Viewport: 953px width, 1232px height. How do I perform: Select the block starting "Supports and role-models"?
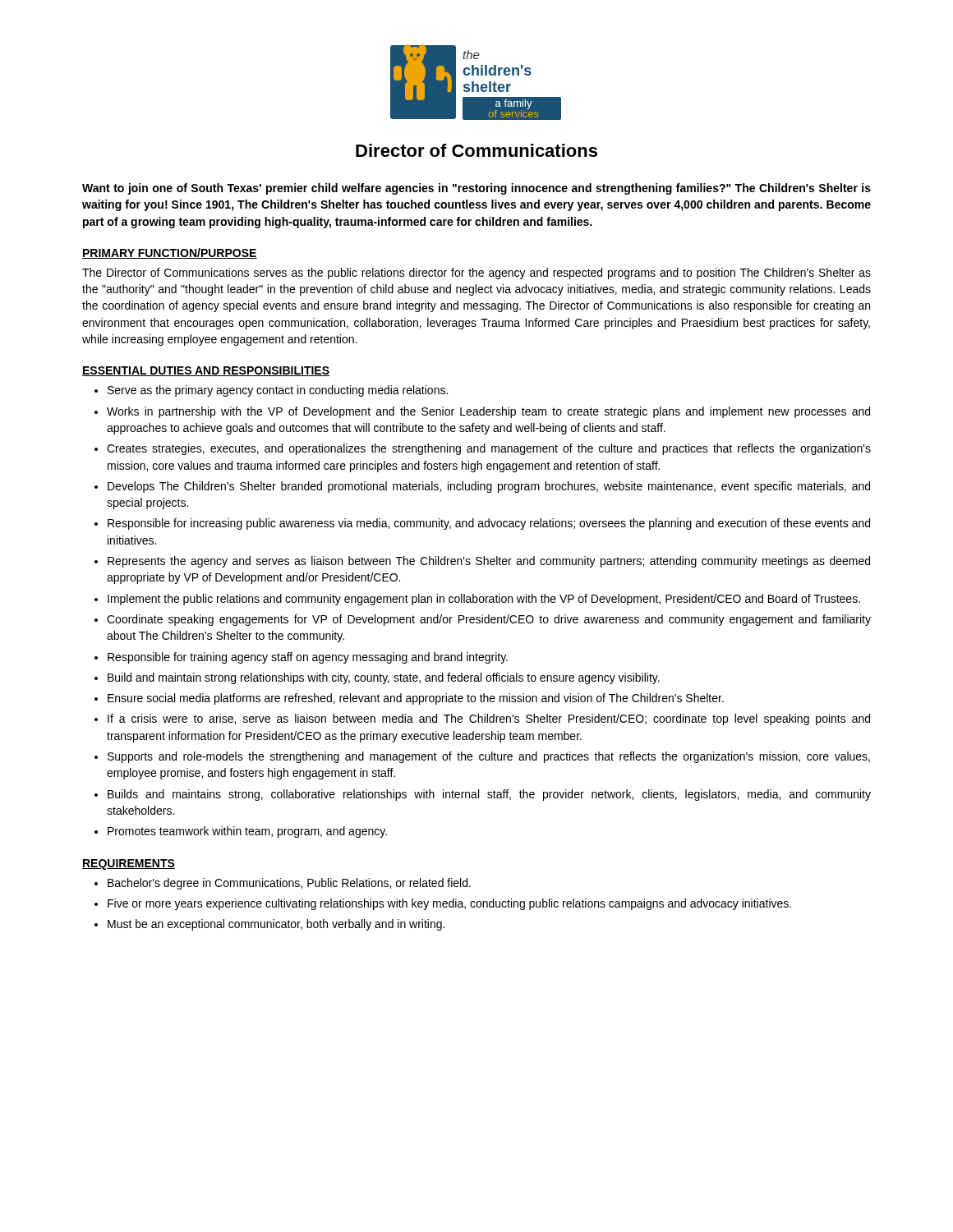tap(489, 765)
